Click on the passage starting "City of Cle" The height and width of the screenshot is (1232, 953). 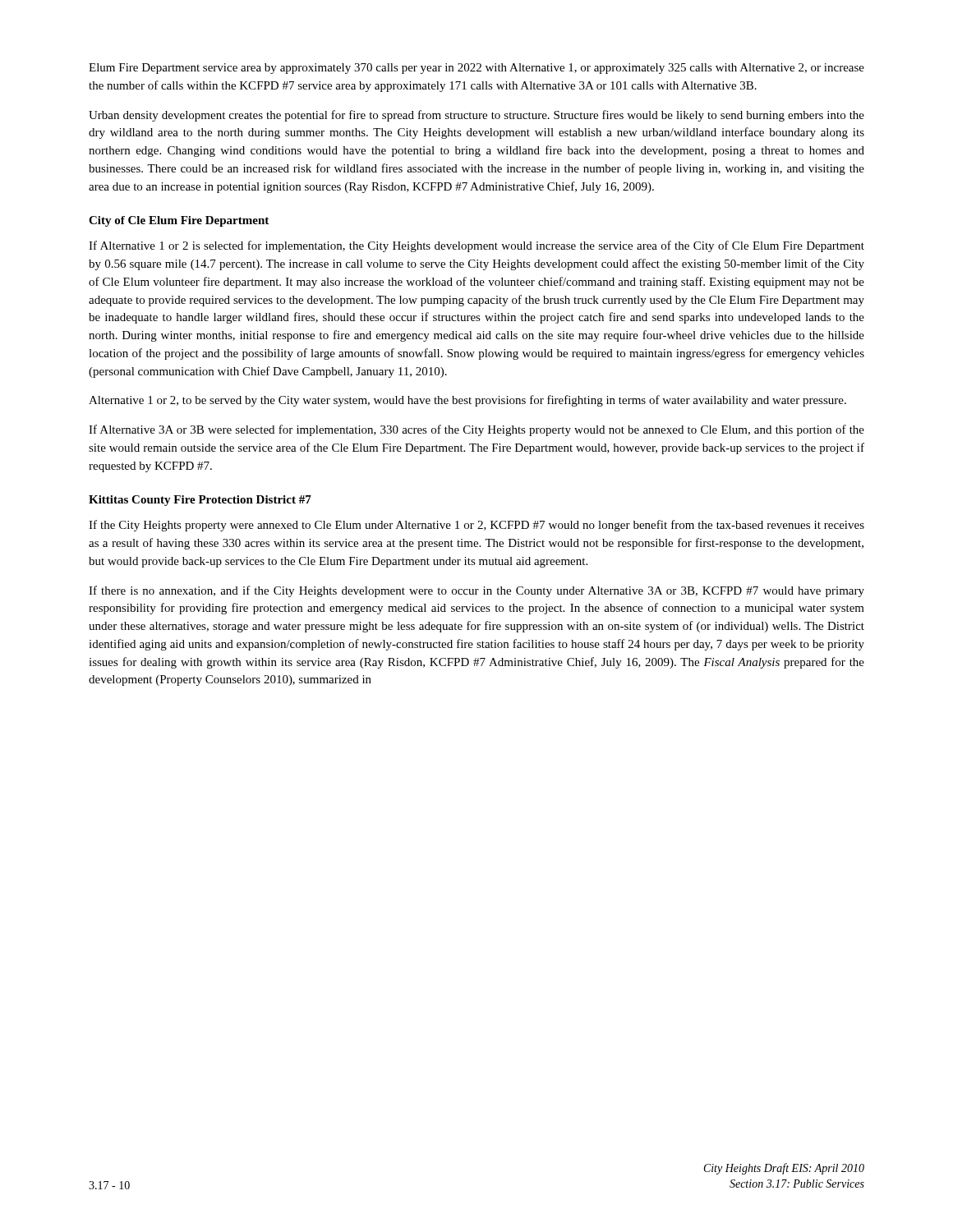179,220
